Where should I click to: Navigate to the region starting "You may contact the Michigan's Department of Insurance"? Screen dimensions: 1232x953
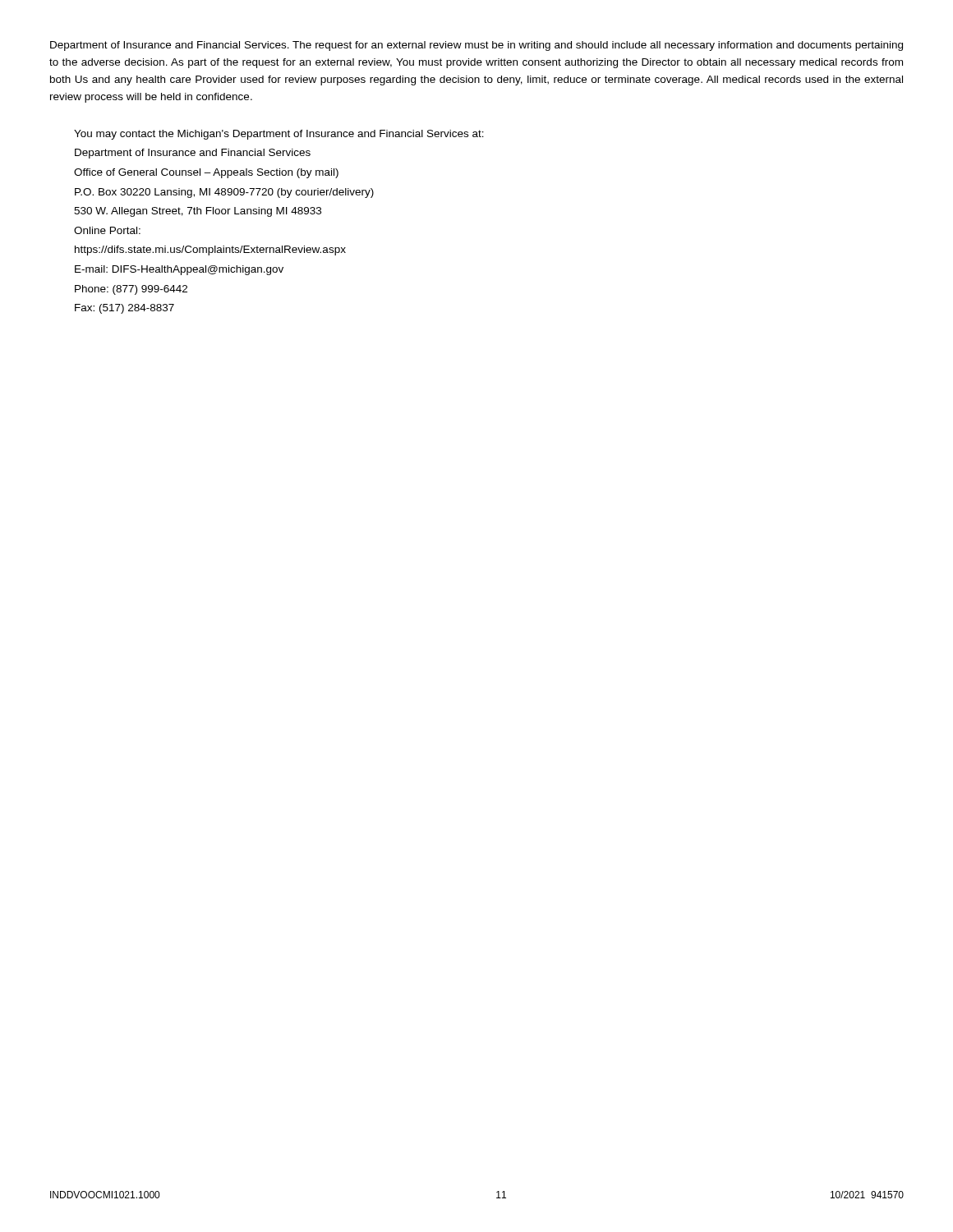[279, 133]
